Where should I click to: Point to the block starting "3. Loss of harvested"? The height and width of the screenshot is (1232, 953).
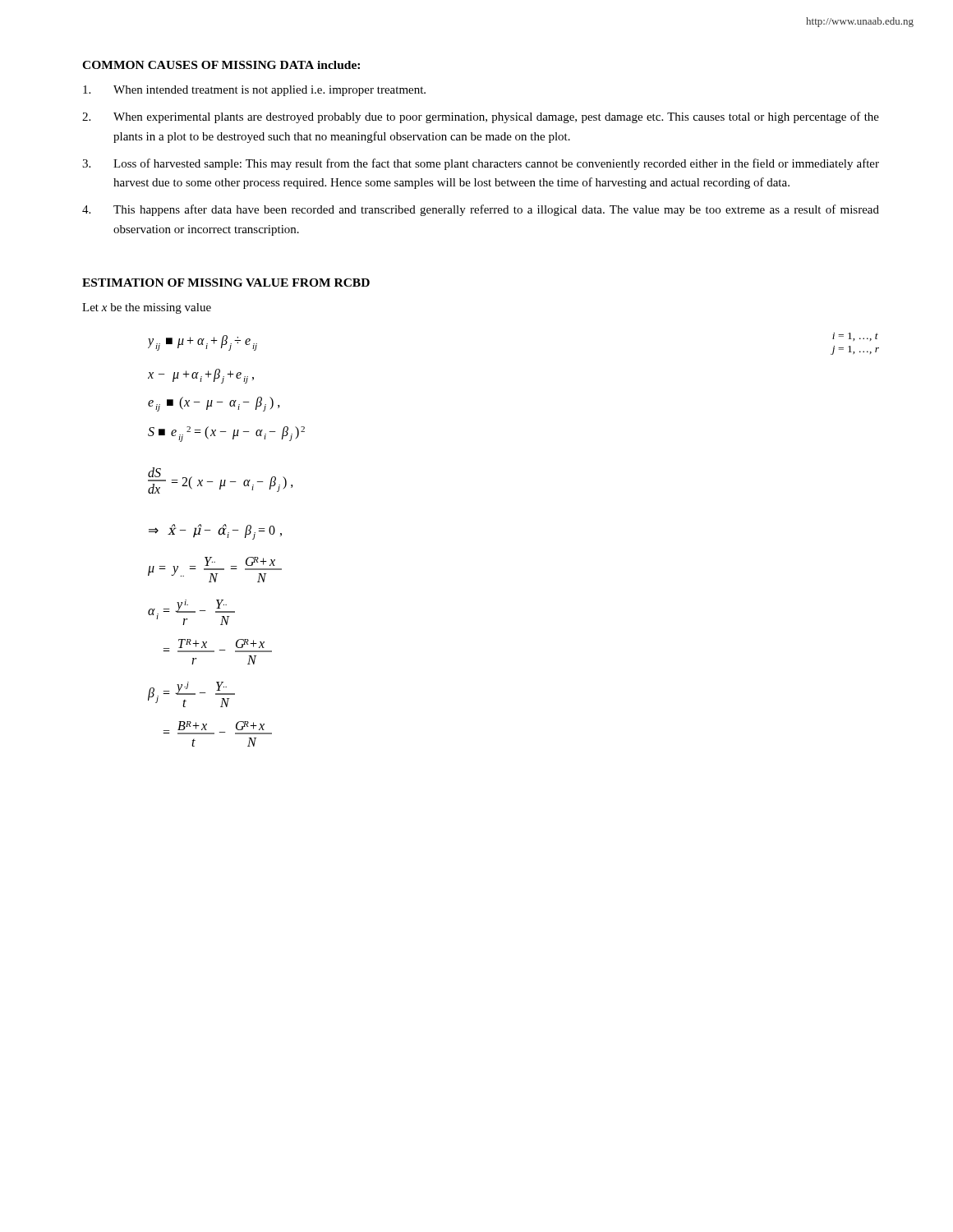481,173
